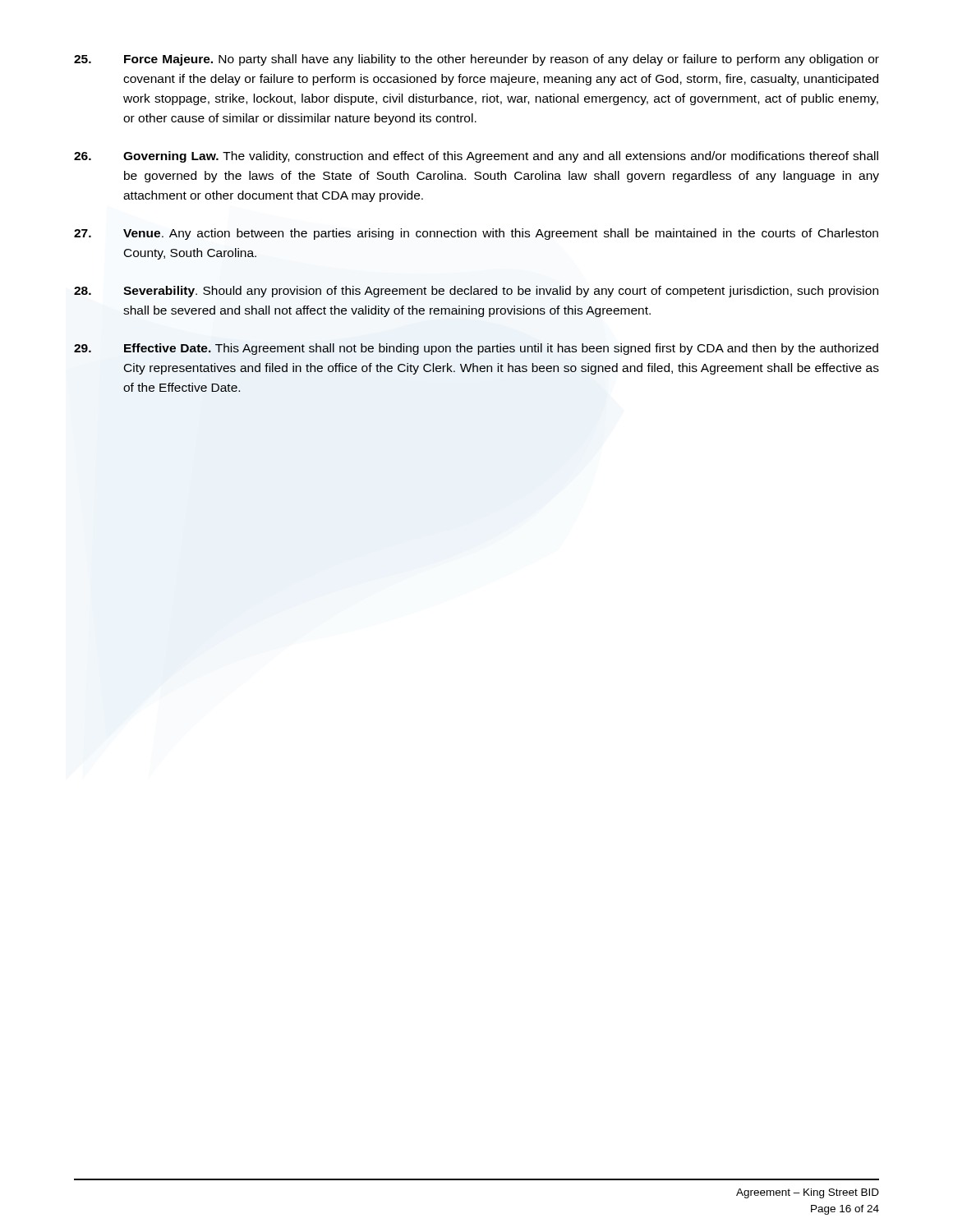The image size is (953, 1232).
Task: Locate the block of text that opens with "26. Governing Law. The"
Action: (476, 176)
